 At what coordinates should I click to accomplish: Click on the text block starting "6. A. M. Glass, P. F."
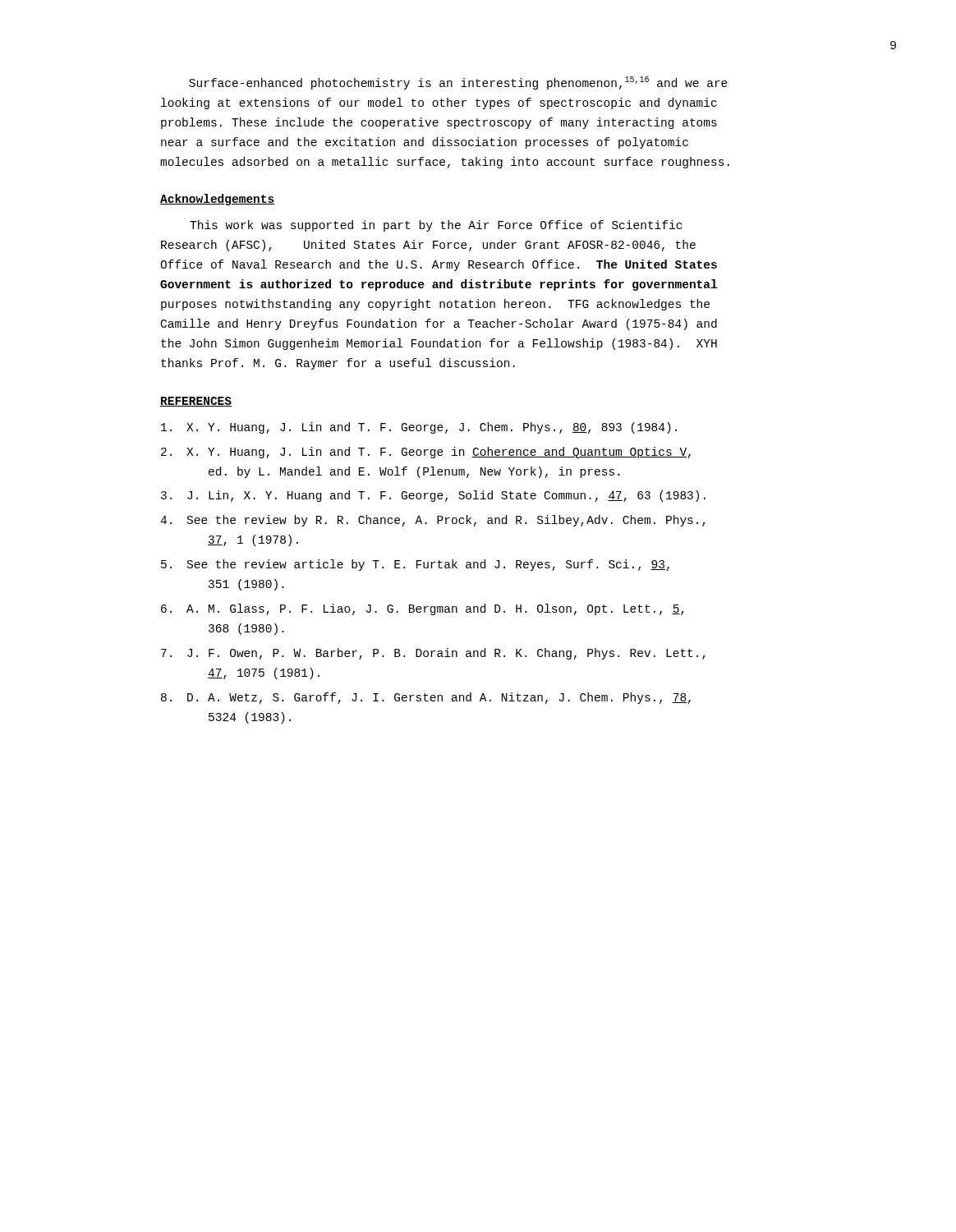(x=423, y=620)
